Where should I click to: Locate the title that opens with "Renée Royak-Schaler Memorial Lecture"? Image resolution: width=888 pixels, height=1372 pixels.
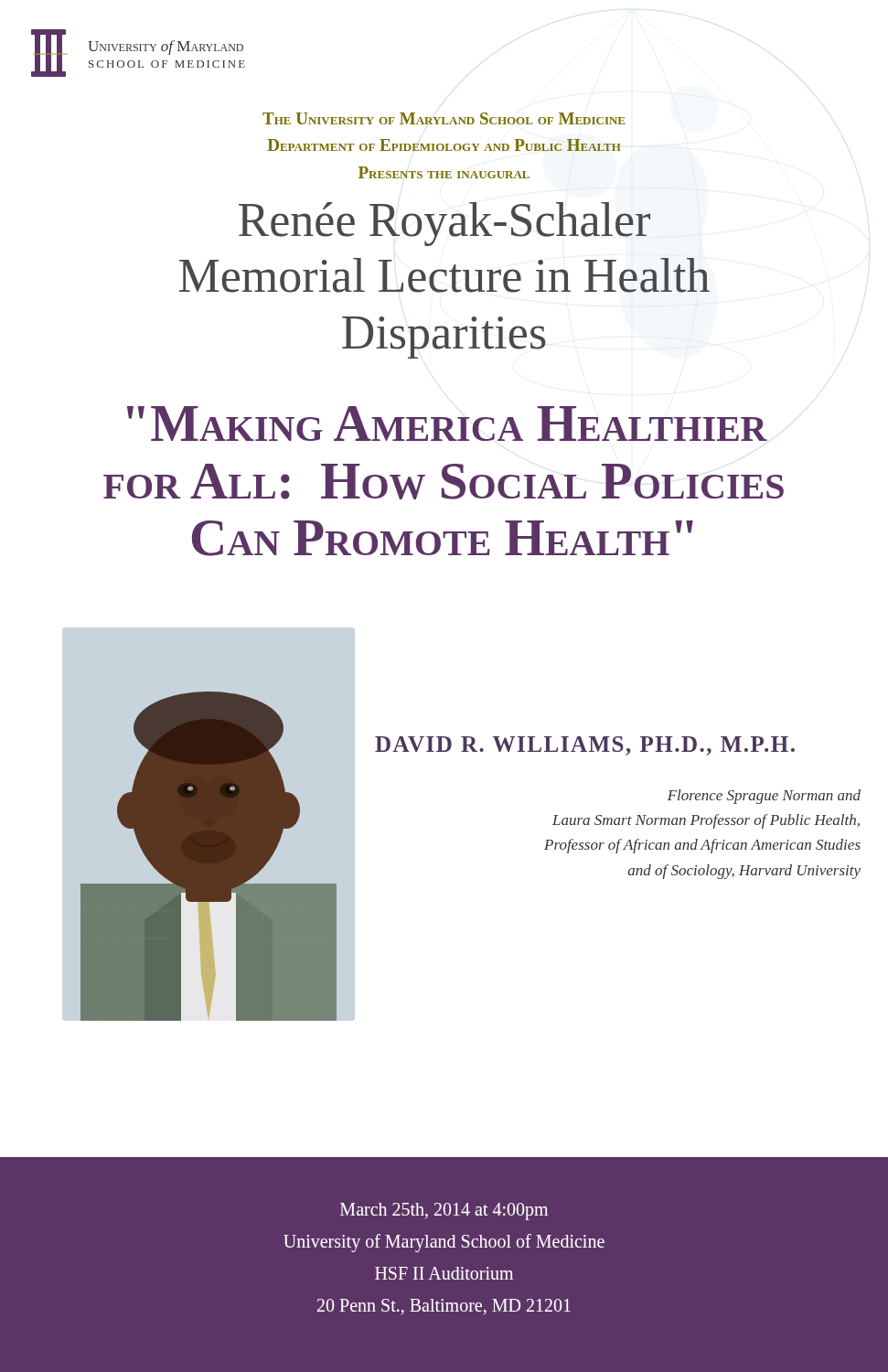click(444, 276)
